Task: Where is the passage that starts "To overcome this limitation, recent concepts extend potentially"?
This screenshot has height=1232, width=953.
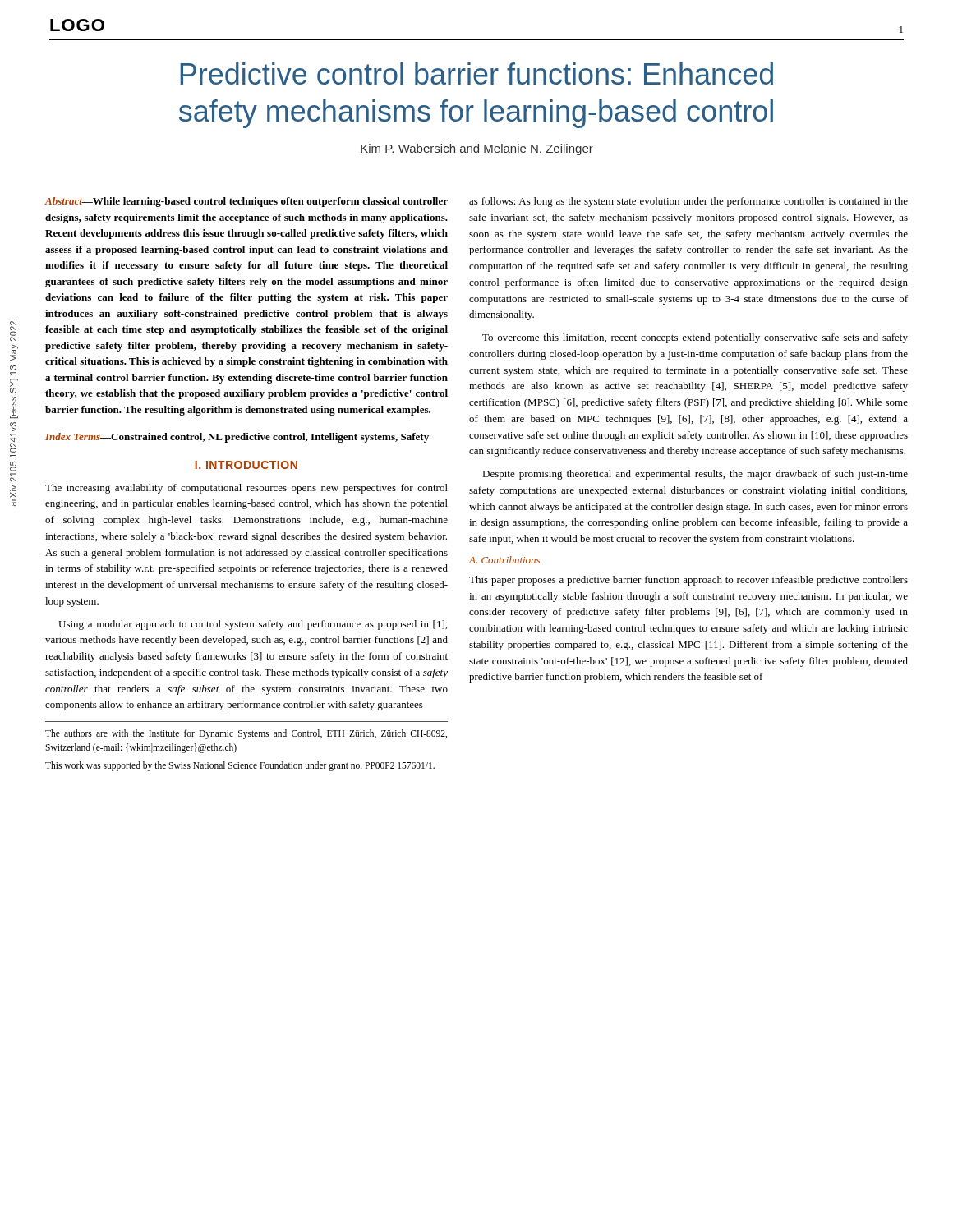Action: (x=688, y=394)
